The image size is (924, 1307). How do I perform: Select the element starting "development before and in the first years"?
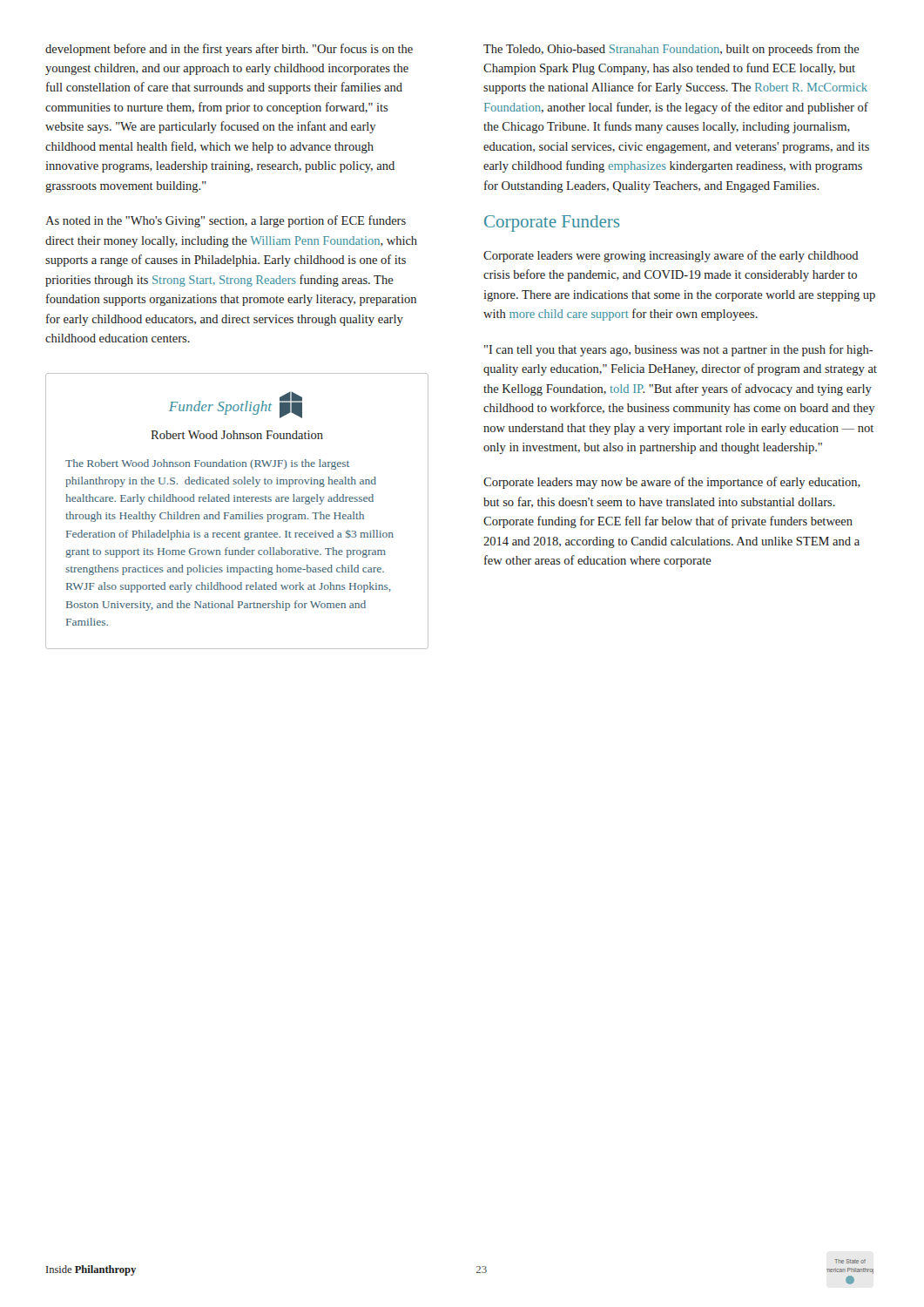tap(237, 117)
